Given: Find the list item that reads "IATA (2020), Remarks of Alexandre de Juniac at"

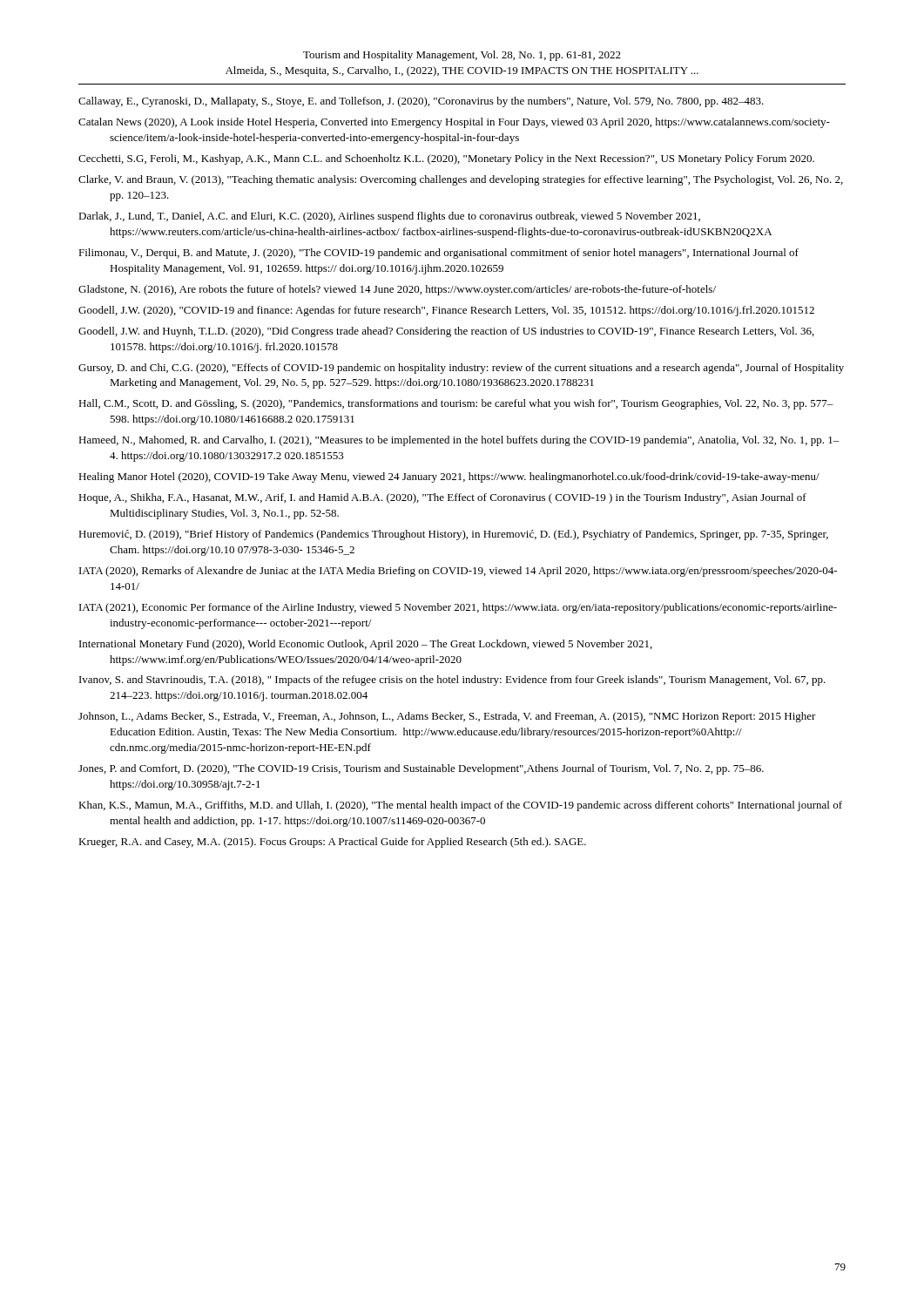Looking at the screenshot, I should pyautogui.click(x=458, y=578).
